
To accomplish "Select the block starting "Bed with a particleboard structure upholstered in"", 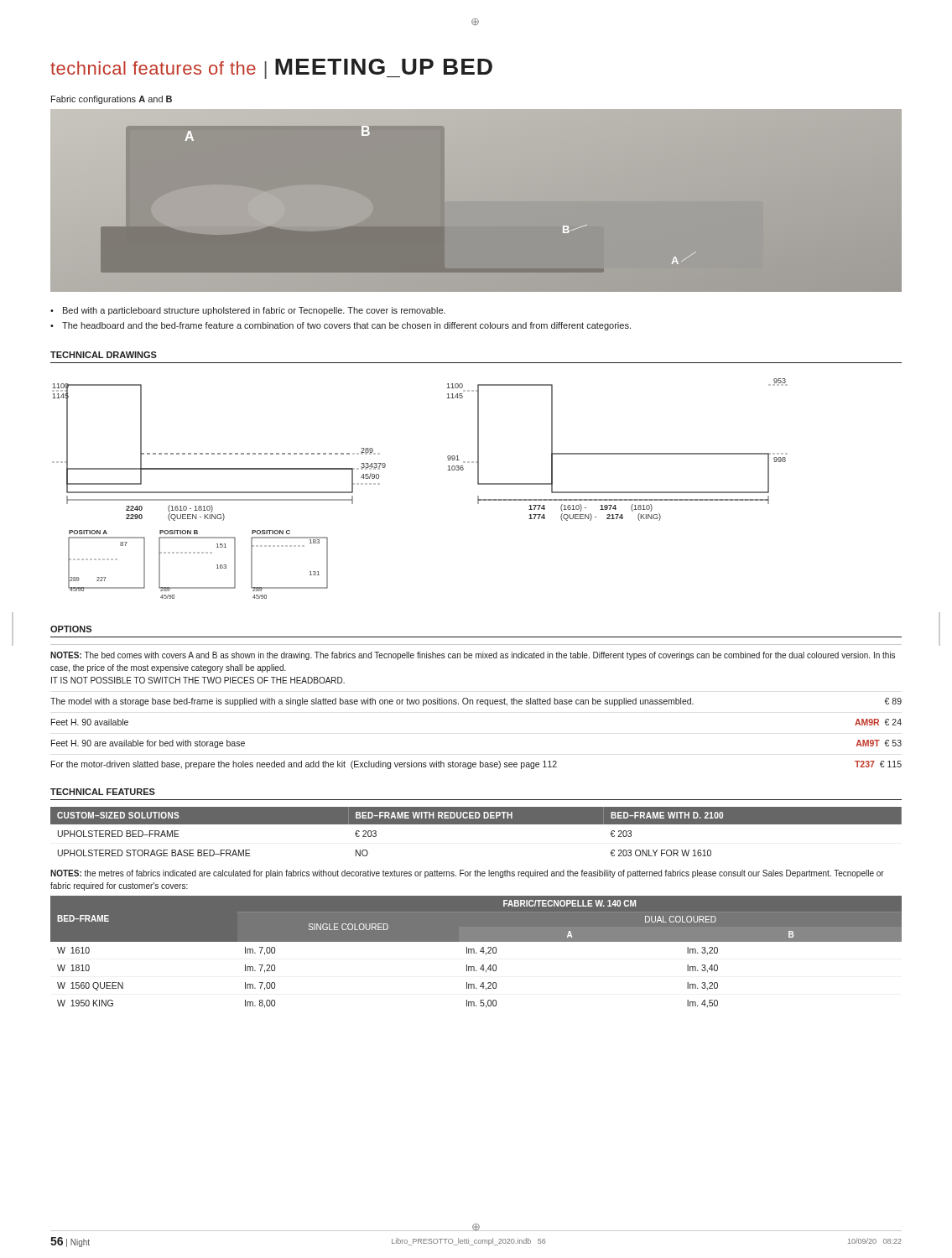I will [254, 310].
